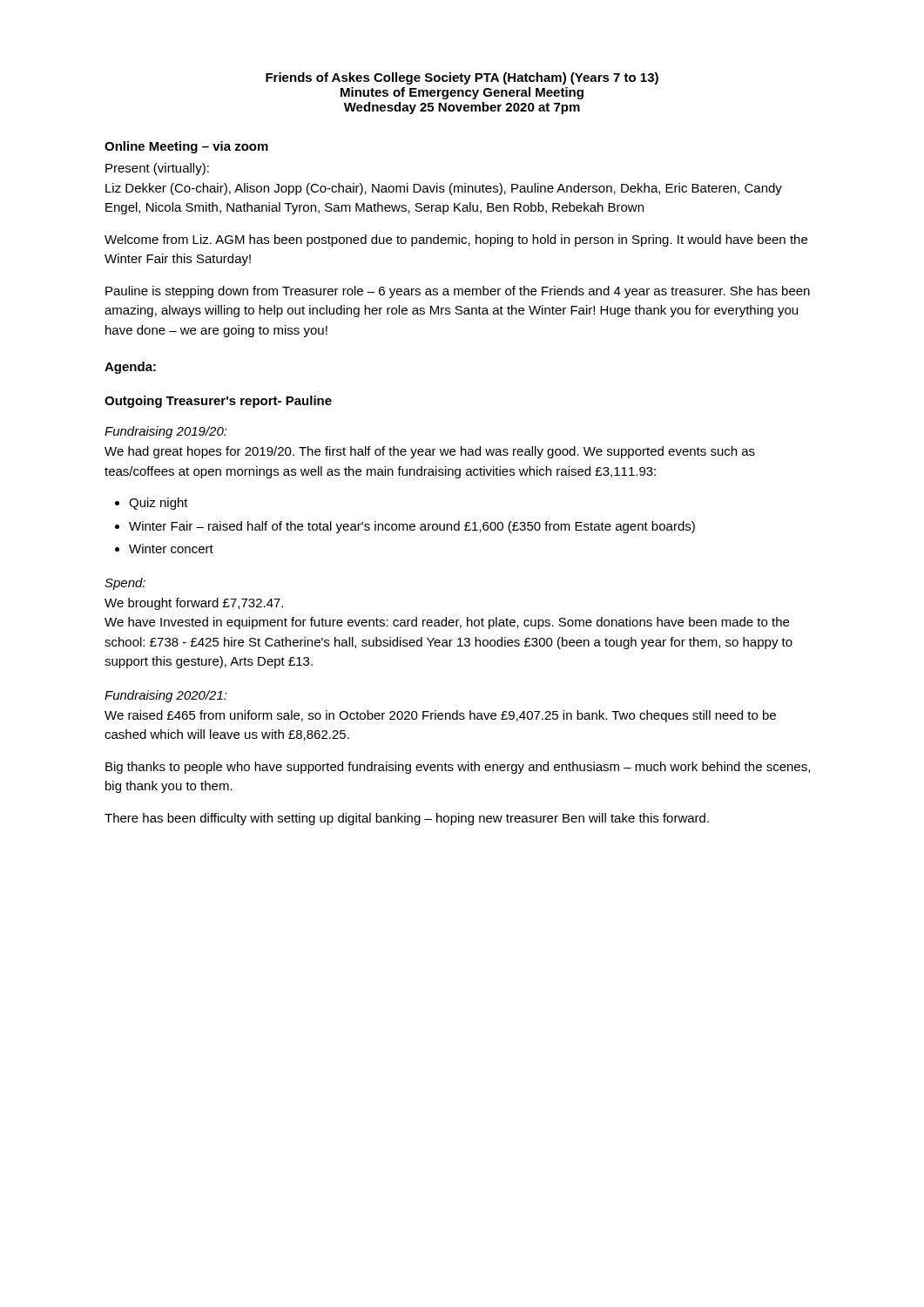
Task: Select the text block with the text "We raised £465 from uniform"
Action: (440, 724)
